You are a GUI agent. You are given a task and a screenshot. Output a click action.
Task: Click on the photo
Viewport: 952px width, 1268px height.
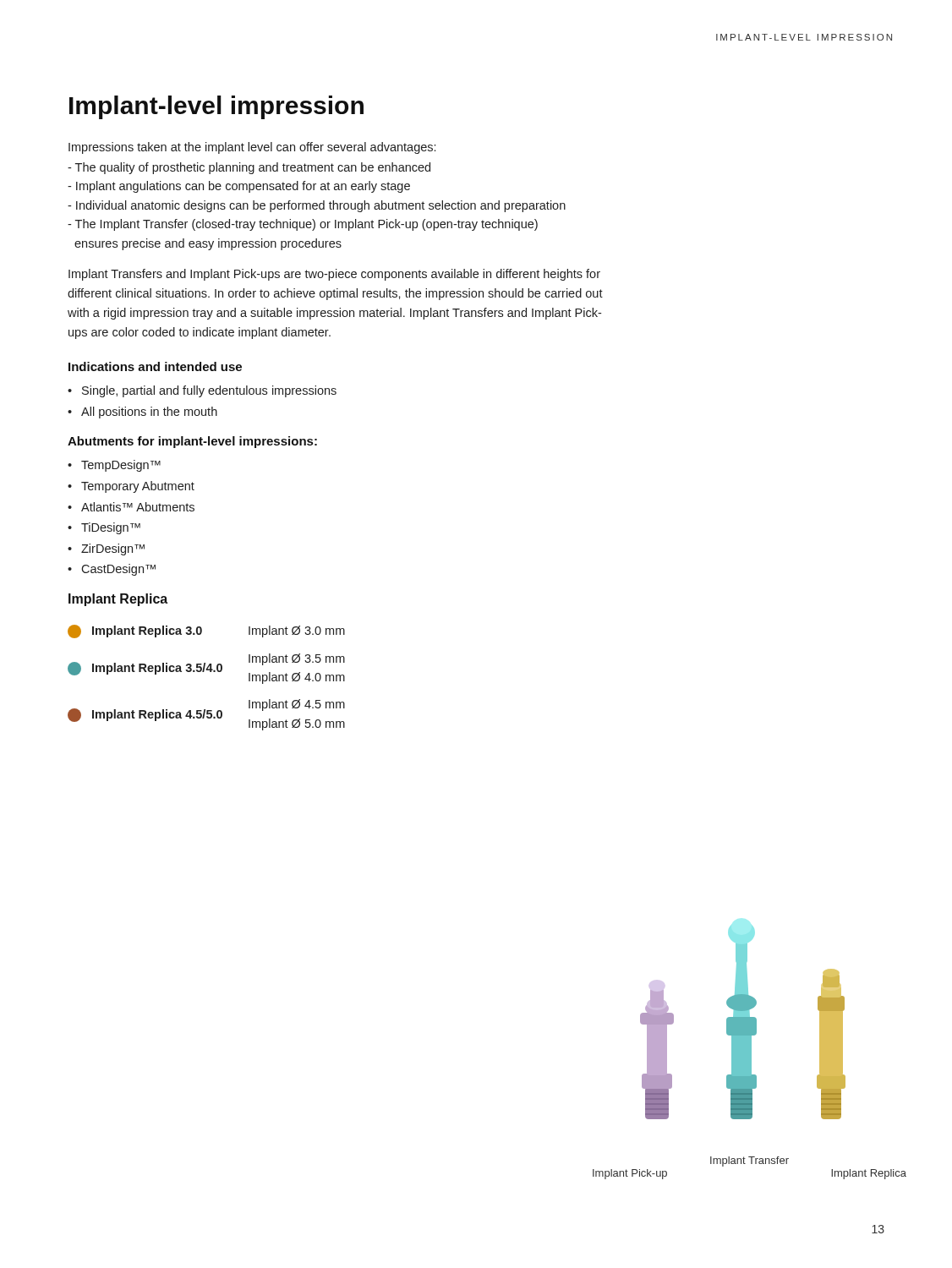(749, 1028)
